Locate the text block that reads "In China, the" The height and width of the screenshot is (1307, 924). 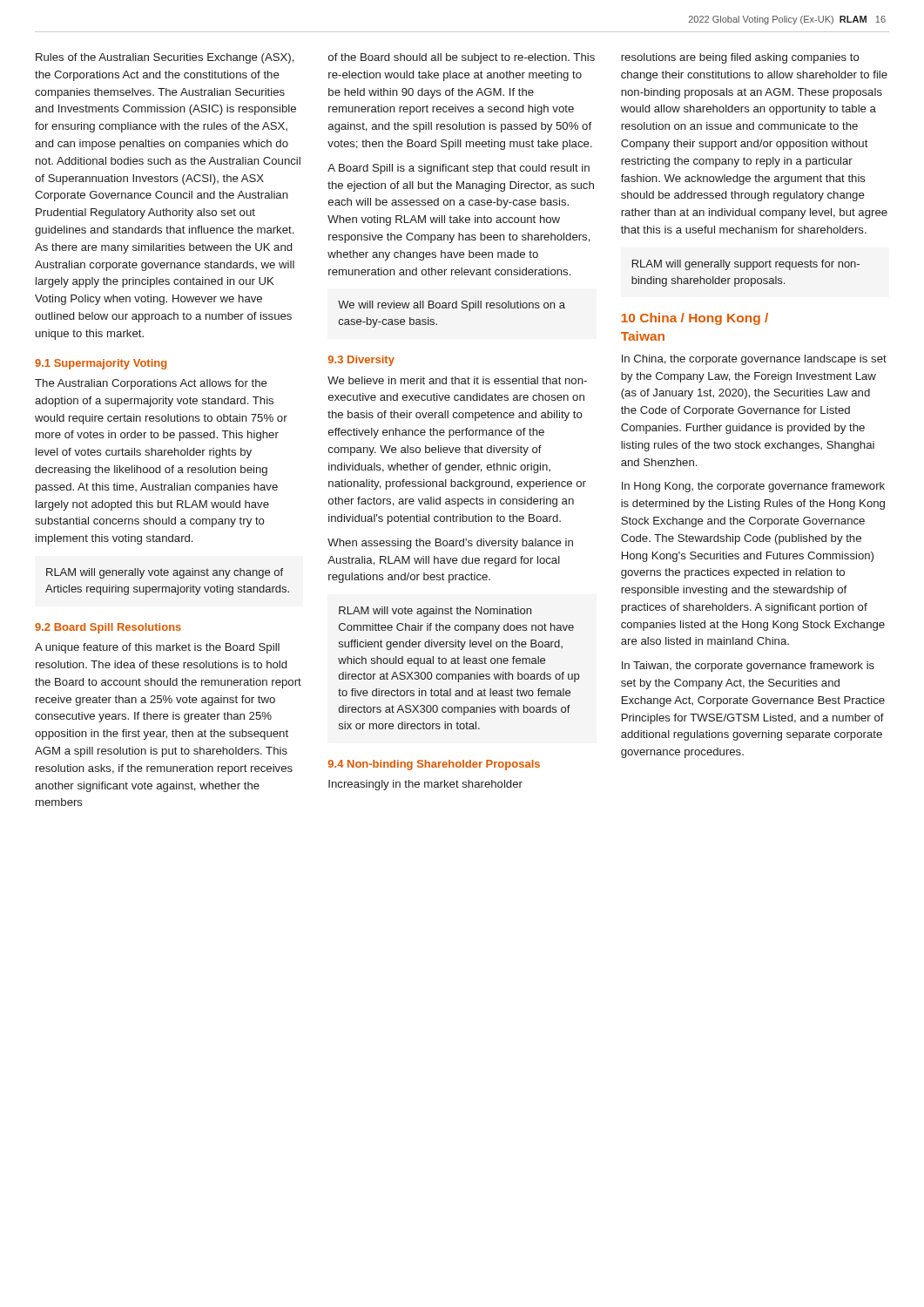tap(753, 410)
